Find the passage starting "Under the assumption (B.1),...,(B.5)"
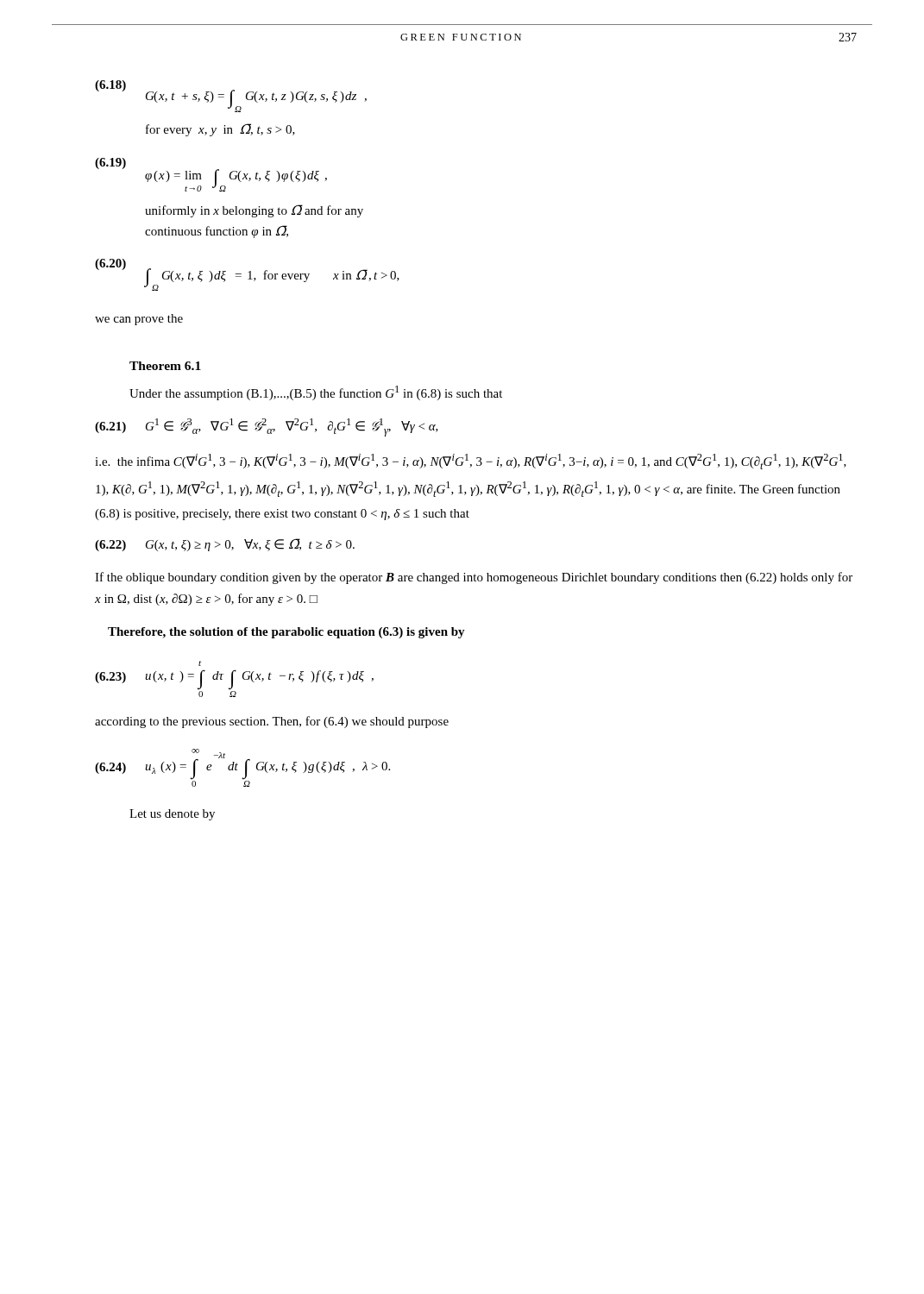This screenshot has width=924, height=1294. 316,391
